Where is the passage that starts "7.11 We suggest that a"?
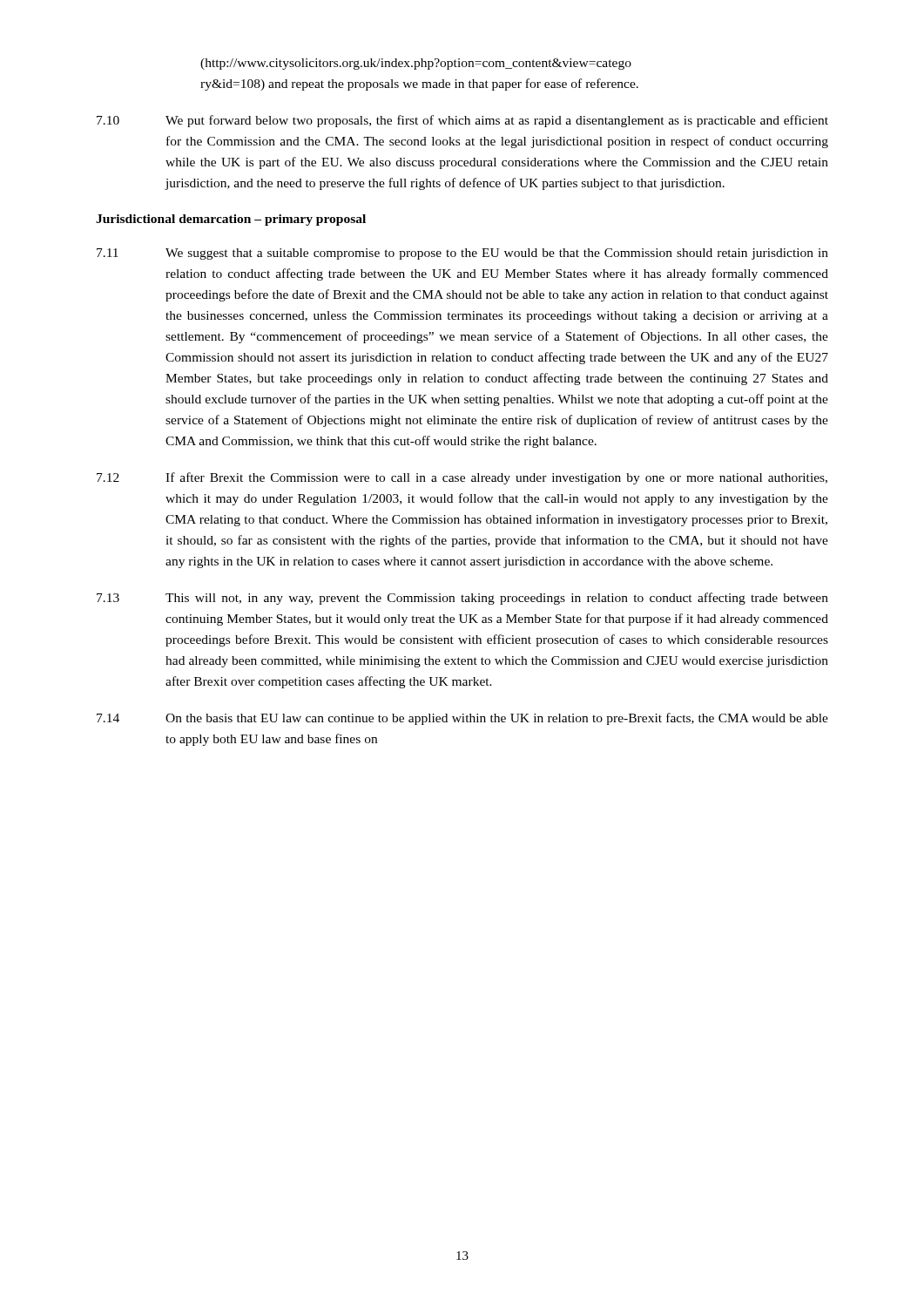The image size is (924, 1307). (x=462, y=347)
